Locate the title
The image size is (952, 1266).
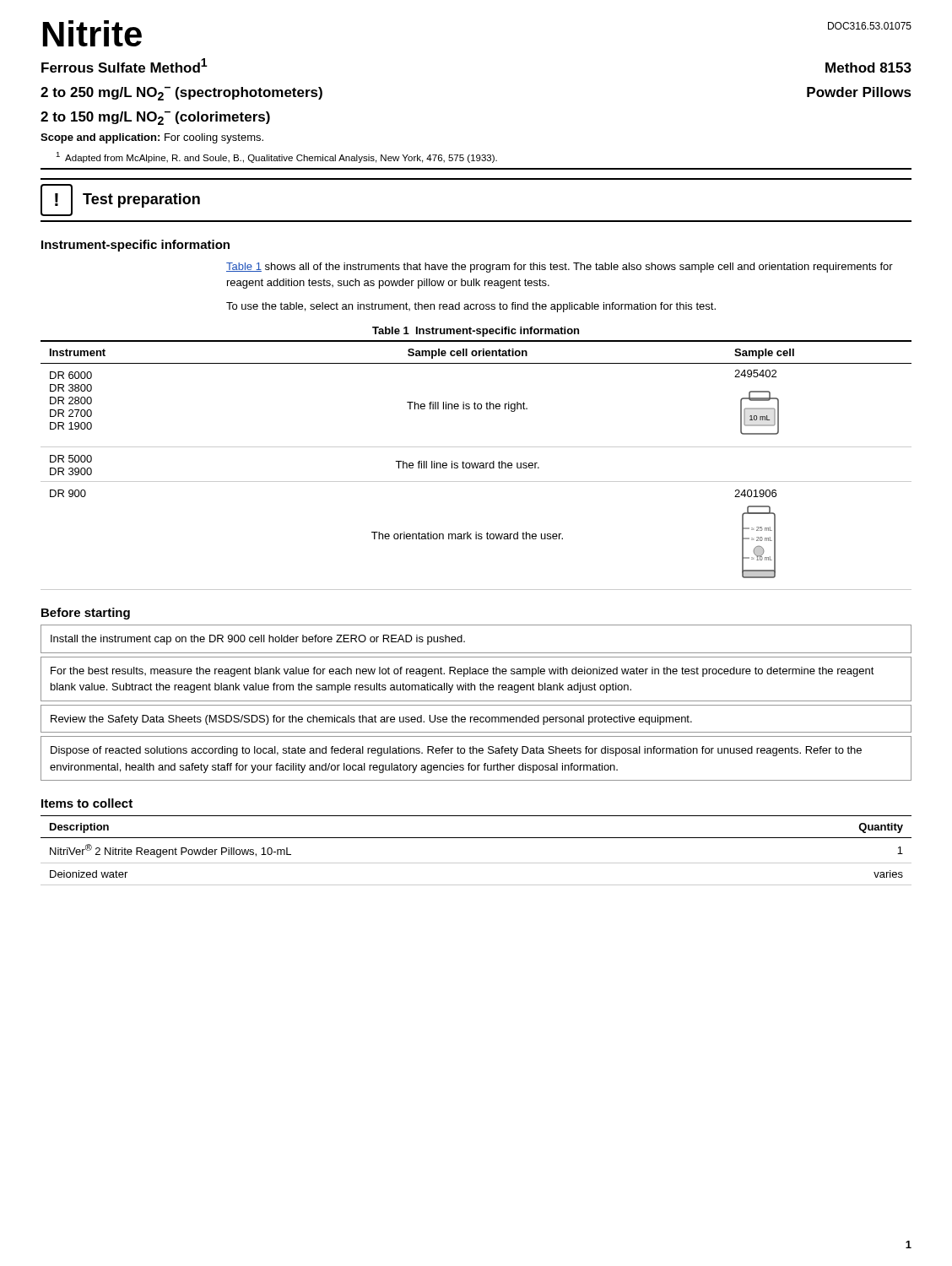tap(92, 35)
